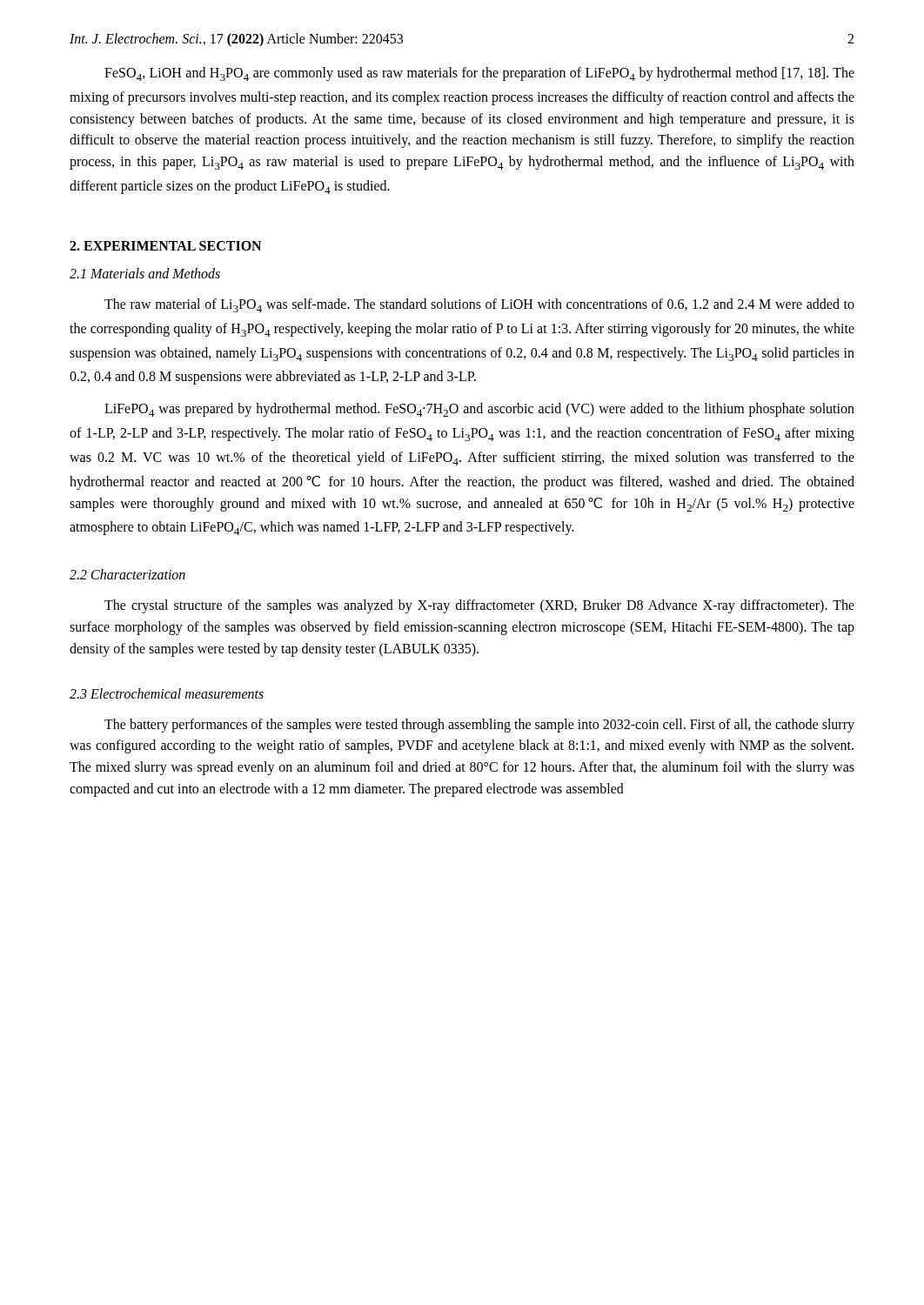
Task: Select the passage starting "2.1 Materials and Methods"
Action: point(145,274)
